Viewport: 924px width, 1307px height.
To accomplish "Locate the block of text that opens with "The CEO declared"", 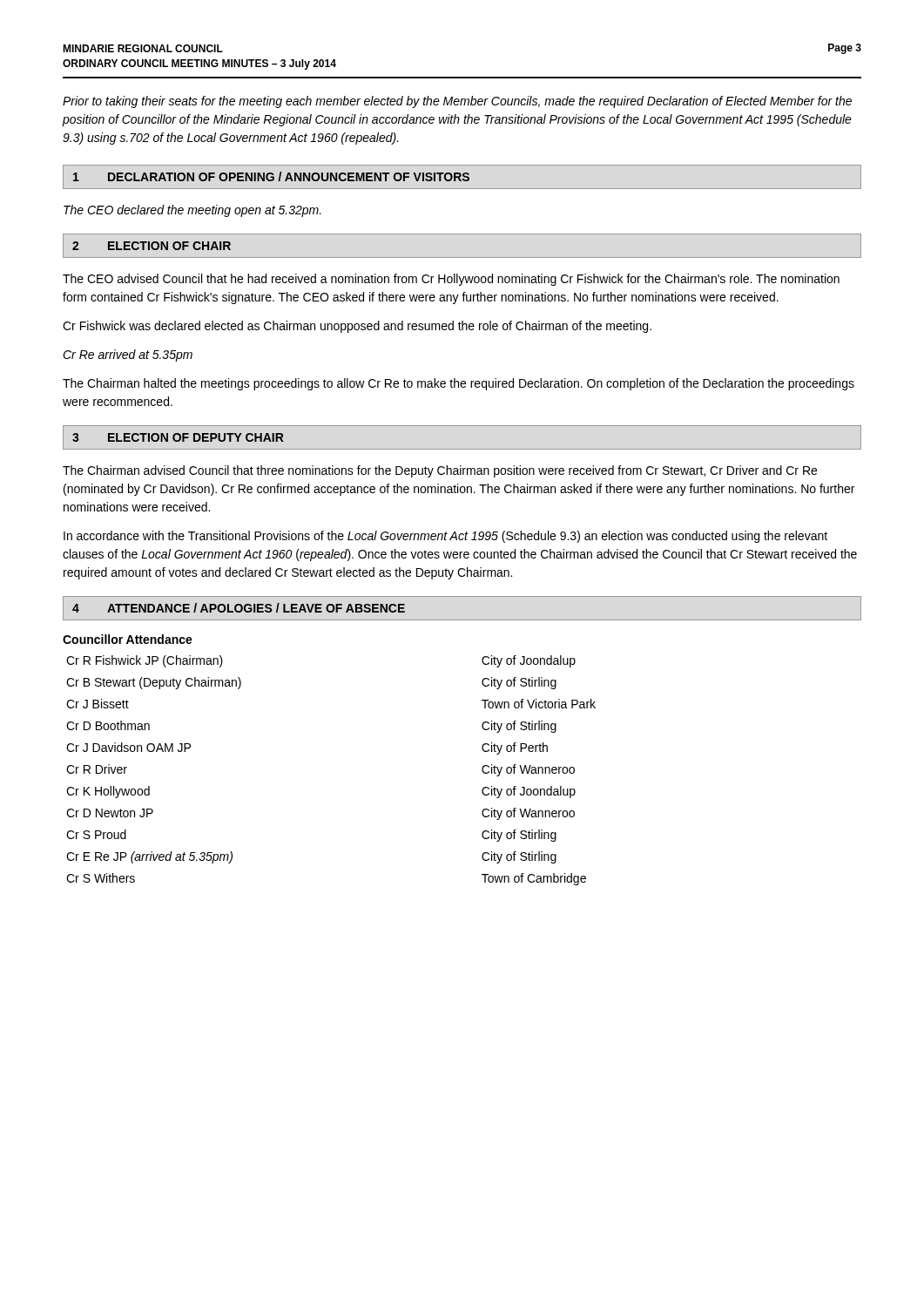I will pos(192,211).
